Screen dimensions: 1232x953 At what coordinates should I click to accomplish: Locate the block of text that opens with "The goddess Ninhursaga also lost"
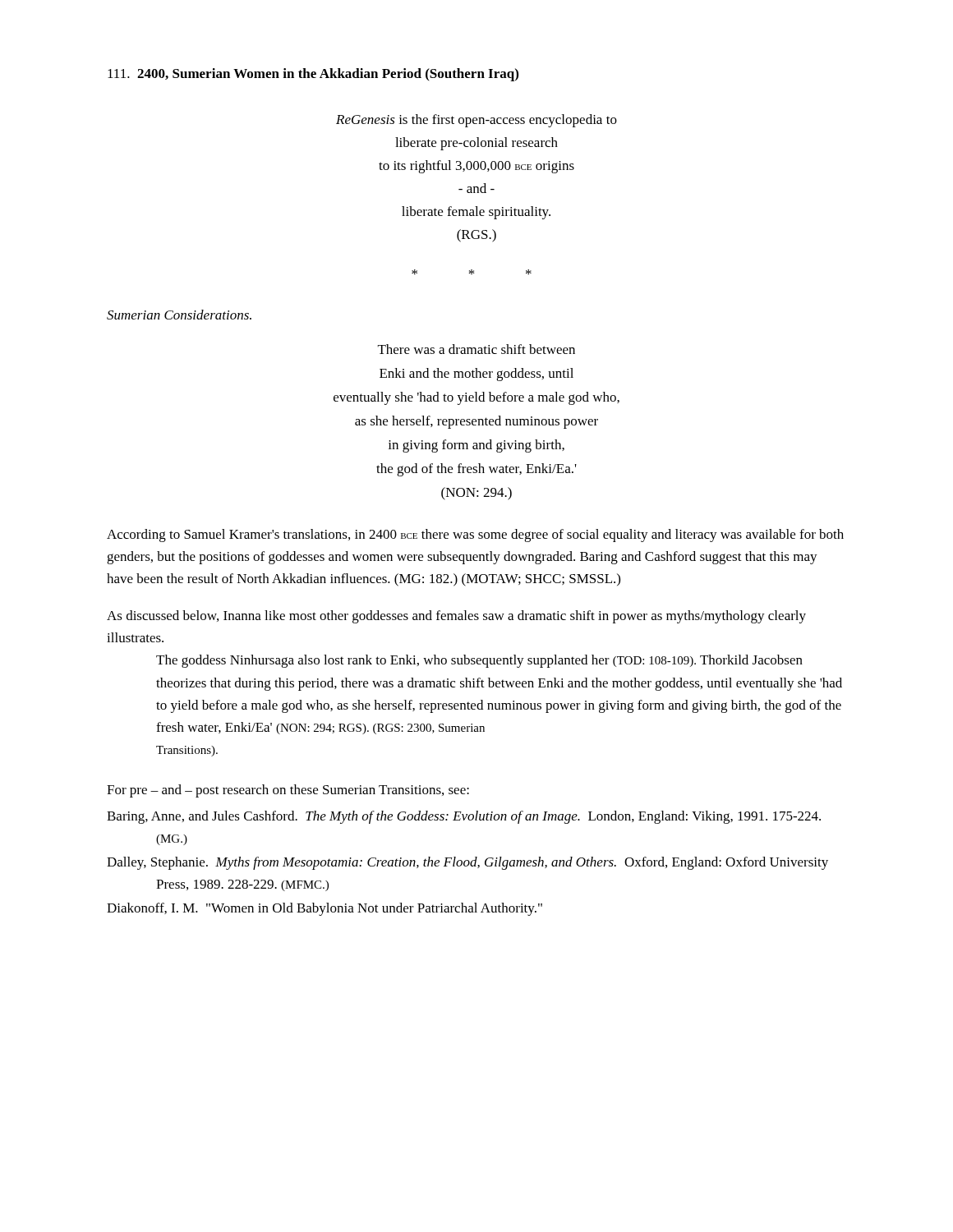point(499,705)
